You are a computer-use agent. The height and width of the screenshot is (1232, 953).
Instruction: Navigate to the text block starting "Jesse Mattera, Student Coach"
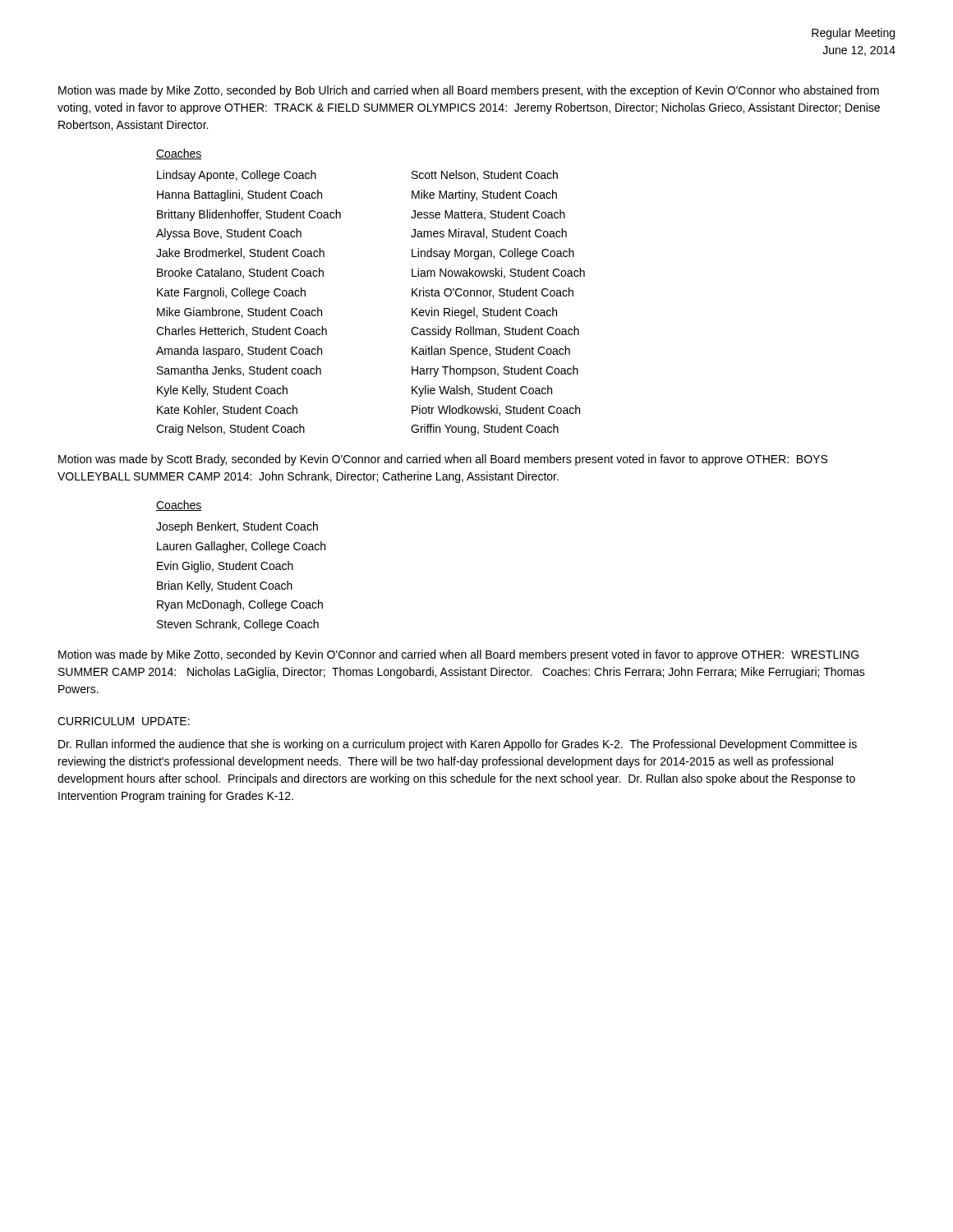(488, 214)
